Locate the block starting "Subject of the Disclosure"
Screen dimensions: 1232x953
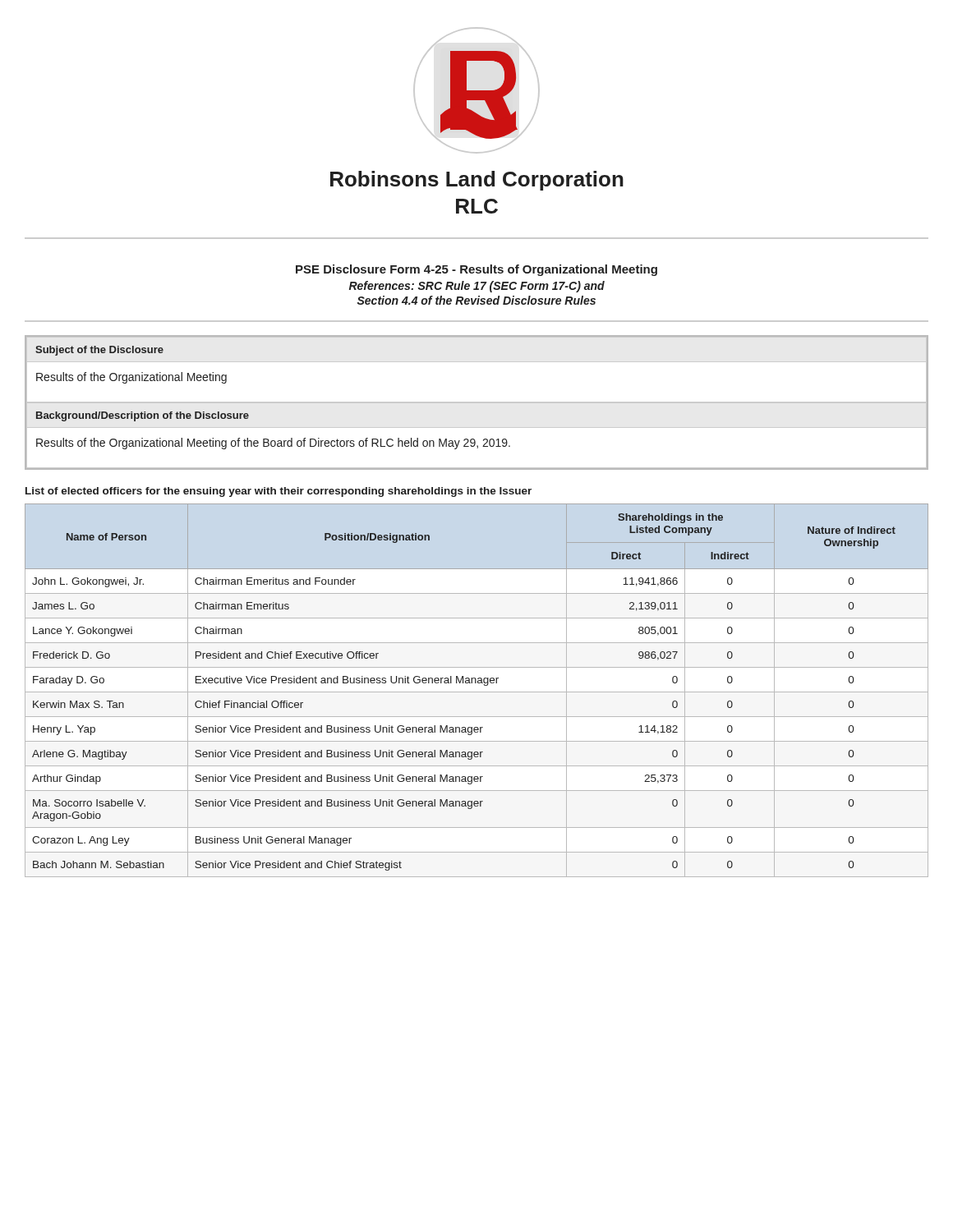pos(99,350)
